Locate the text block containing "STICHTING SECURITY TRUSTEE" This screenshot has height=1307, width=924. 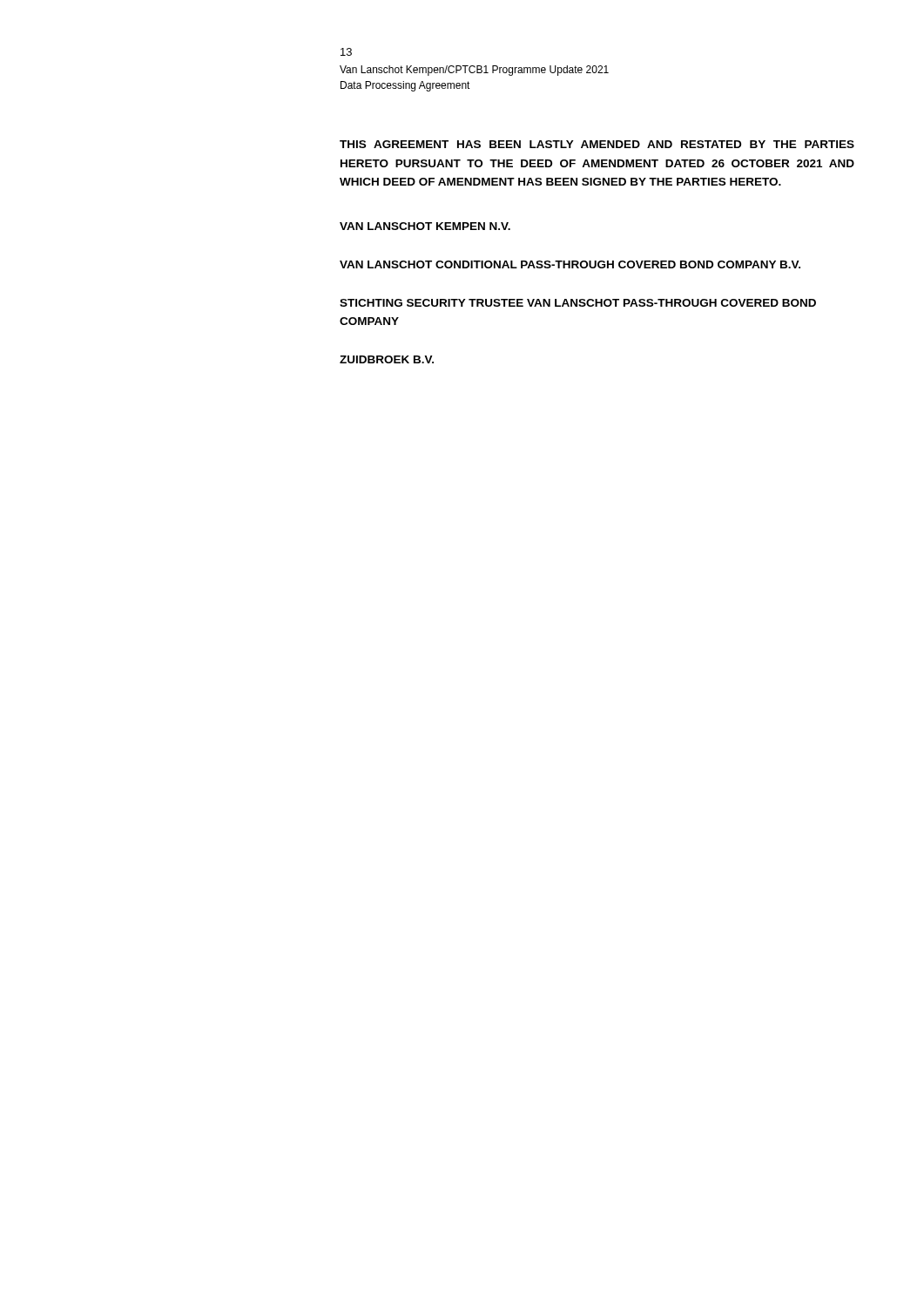[578, 312]
